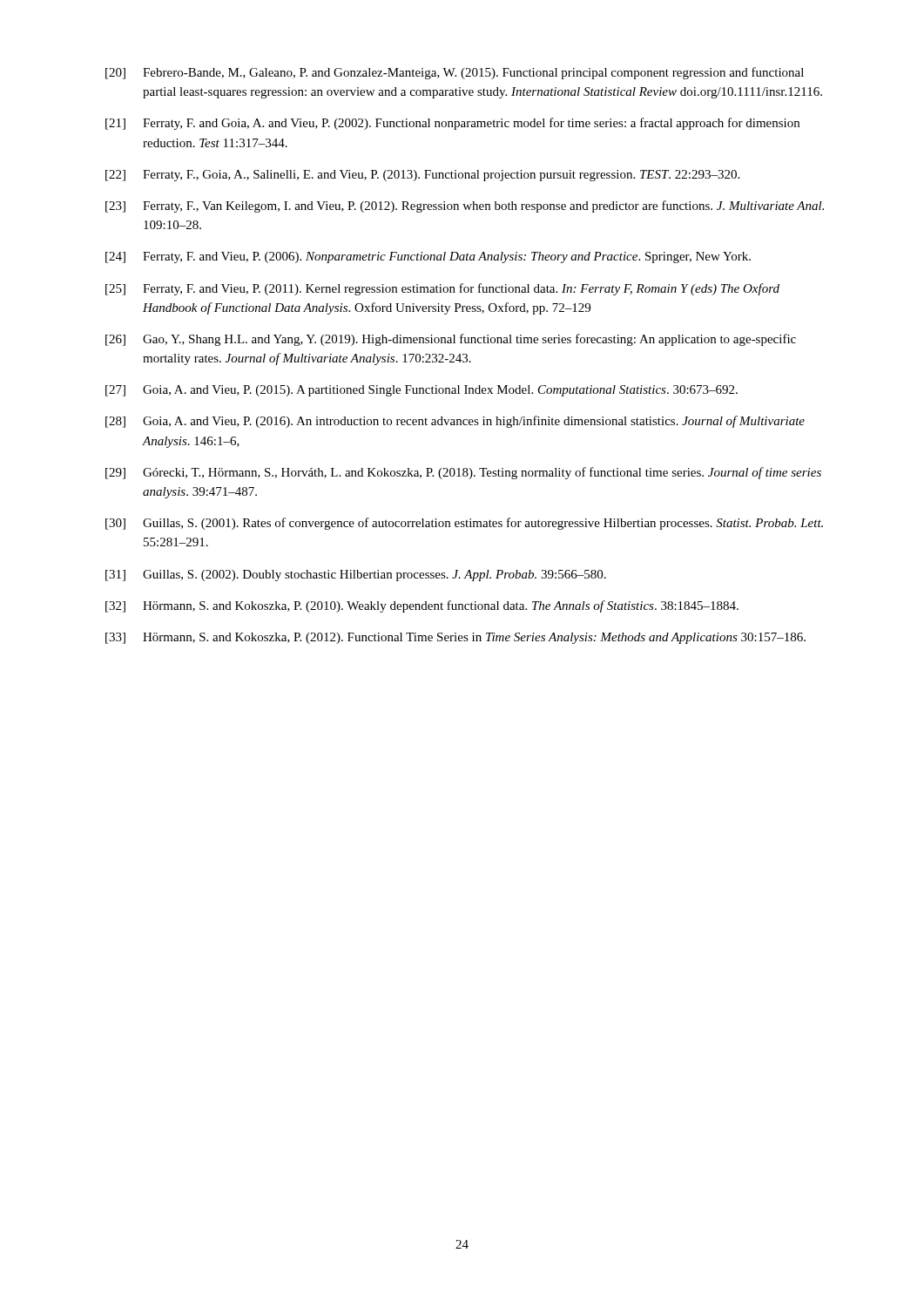Click the passage that begins "[23] Ferraty, F., Van Keilegom, I. and"

pyautogui.click(x=471, y=215)
